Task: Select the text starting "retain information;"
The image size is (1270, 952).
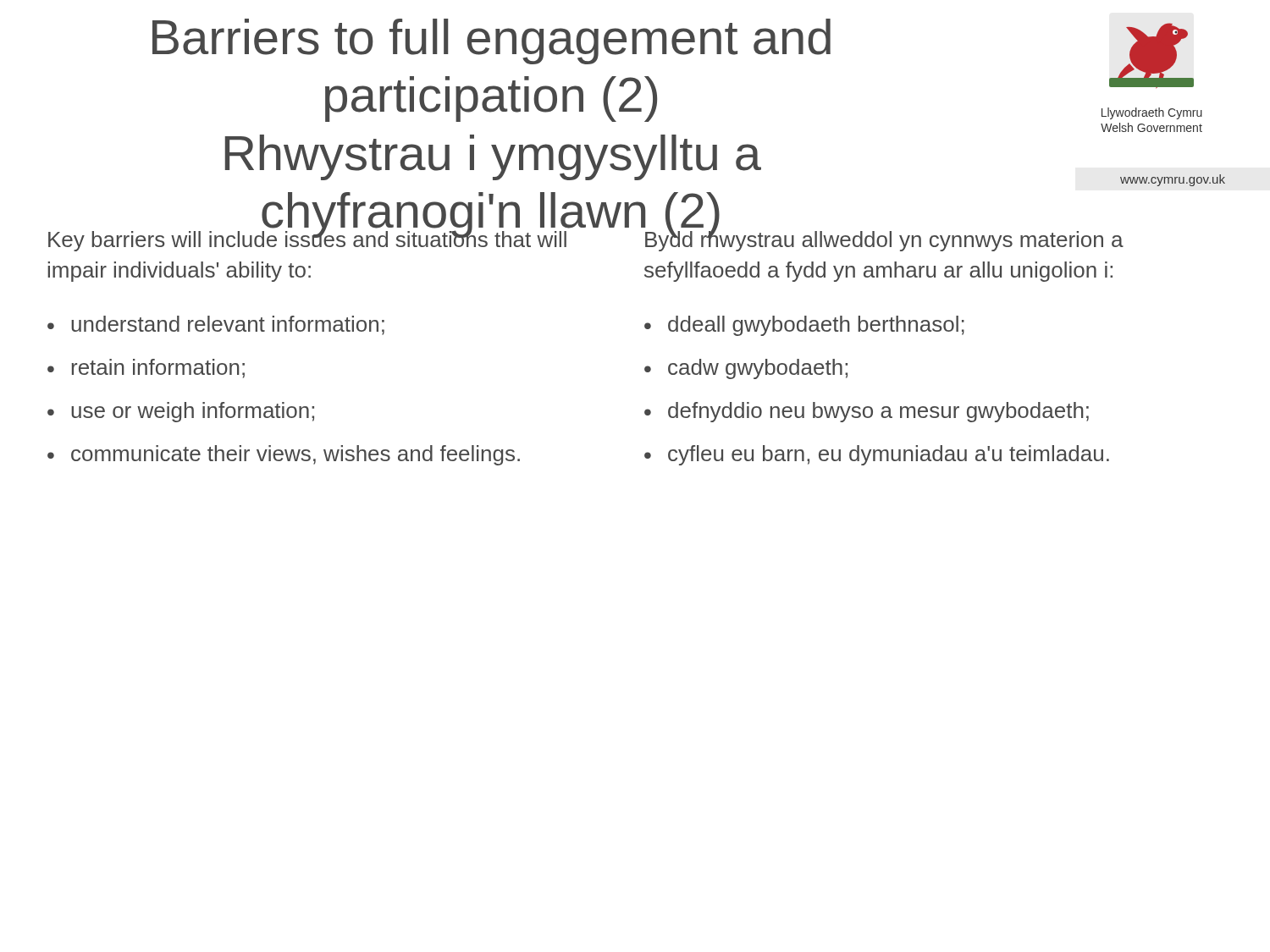Action: (x=158, y=367)
